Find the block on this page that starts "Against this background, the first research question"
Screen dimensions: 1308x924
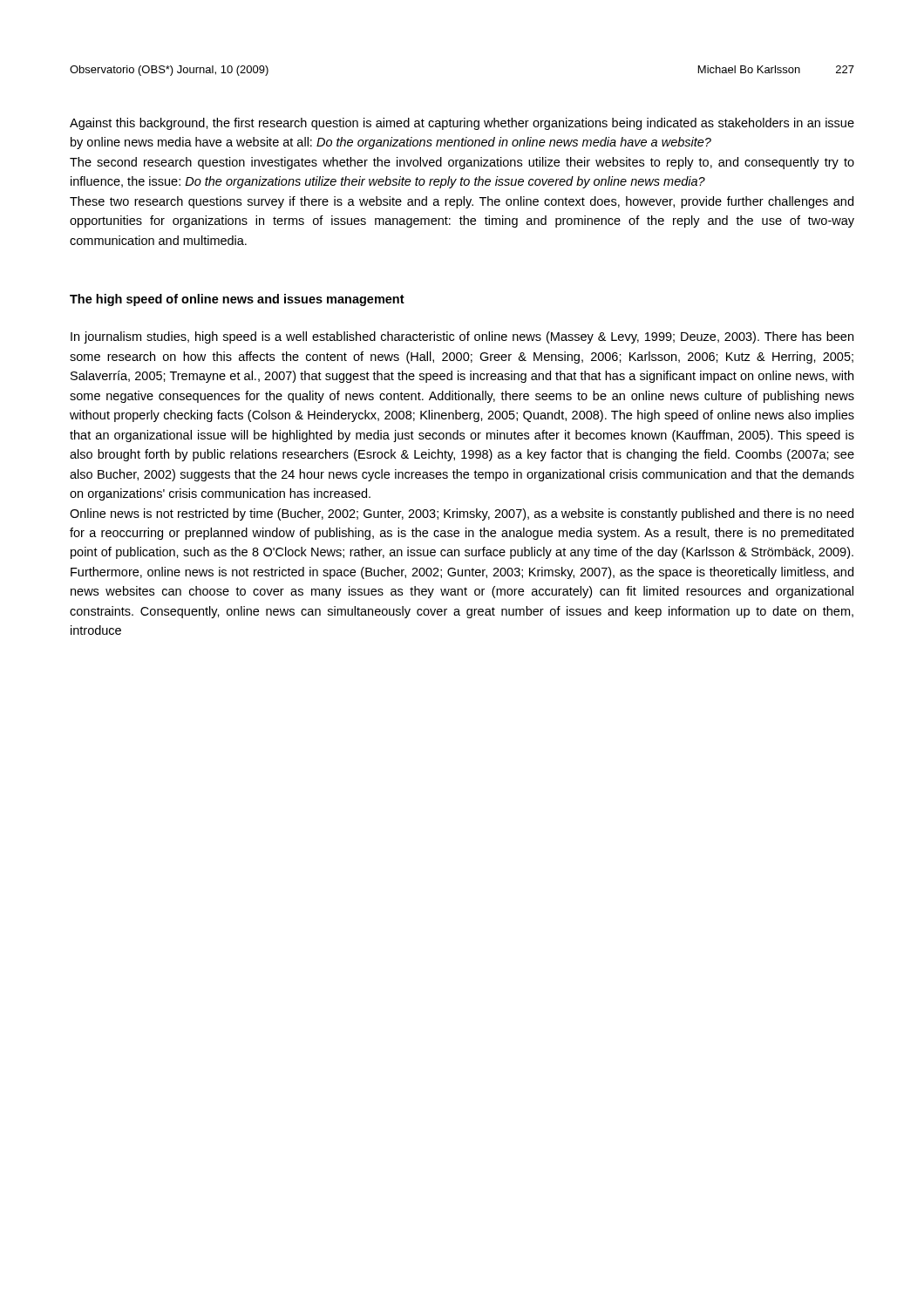[x=462, y=133]
